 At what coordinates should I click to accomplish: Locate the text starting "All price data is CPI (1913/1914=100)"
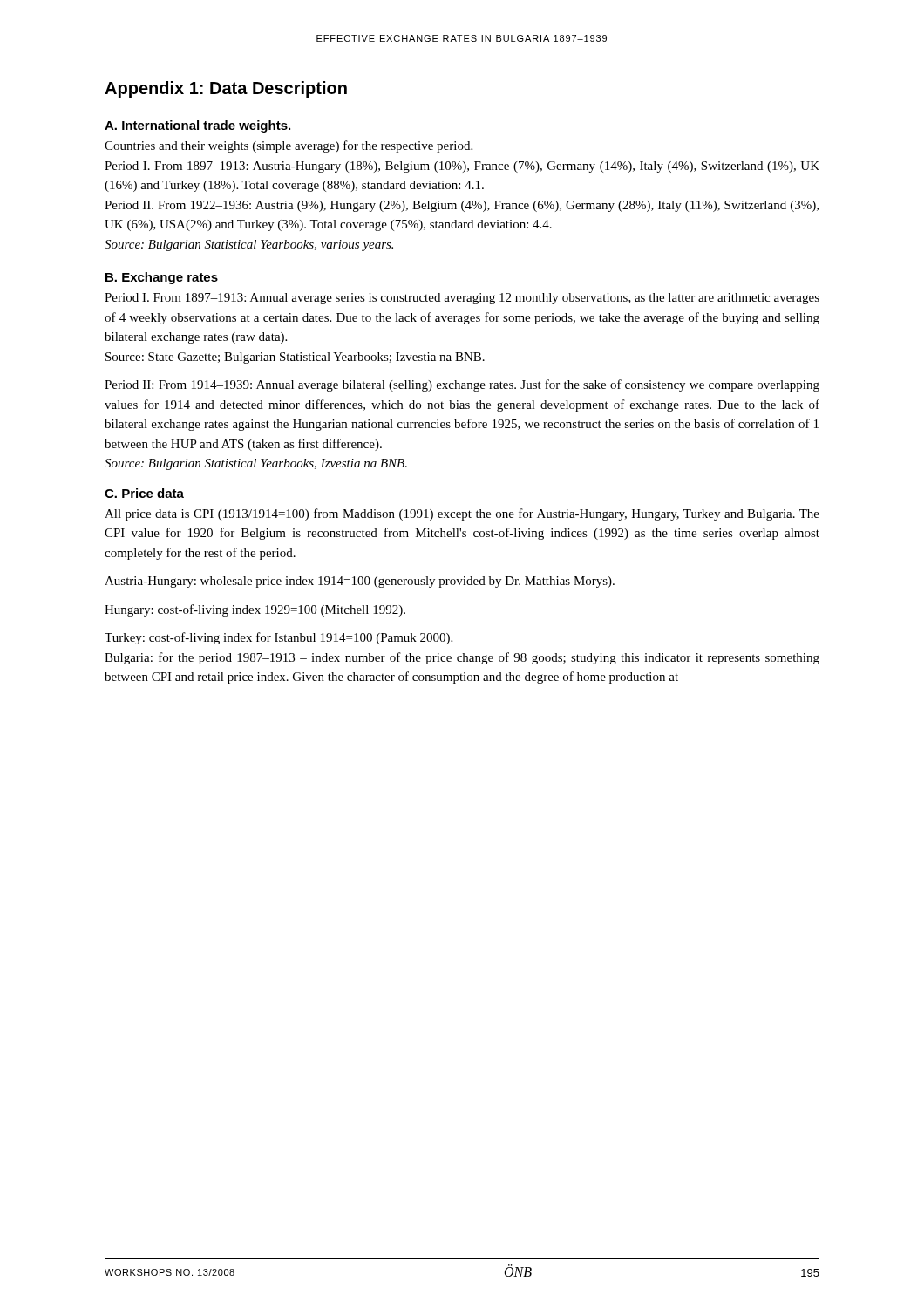click(x=462, y=533)
